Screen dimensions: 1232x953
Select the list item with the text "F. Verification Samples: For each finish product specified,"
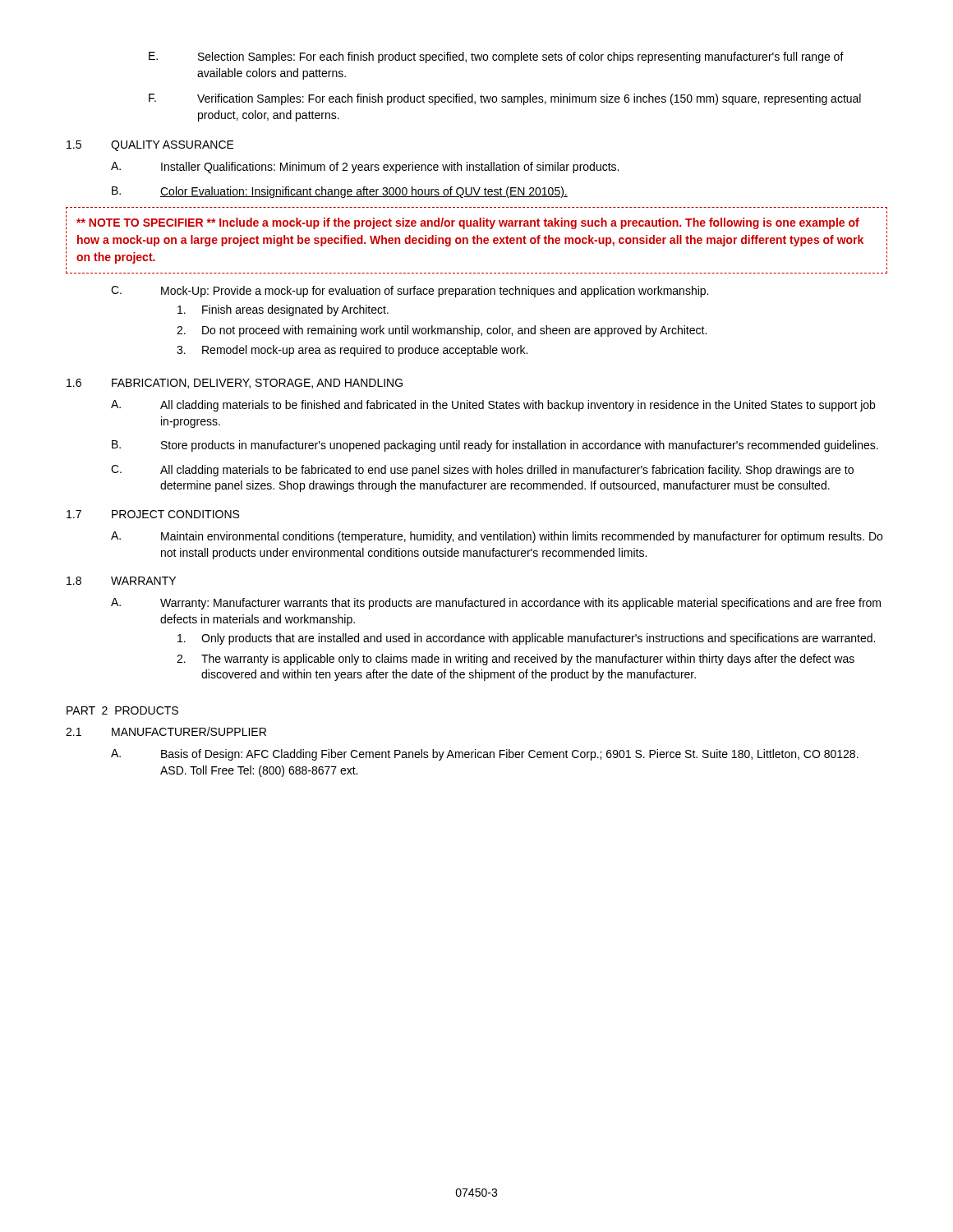pos(518,107)
